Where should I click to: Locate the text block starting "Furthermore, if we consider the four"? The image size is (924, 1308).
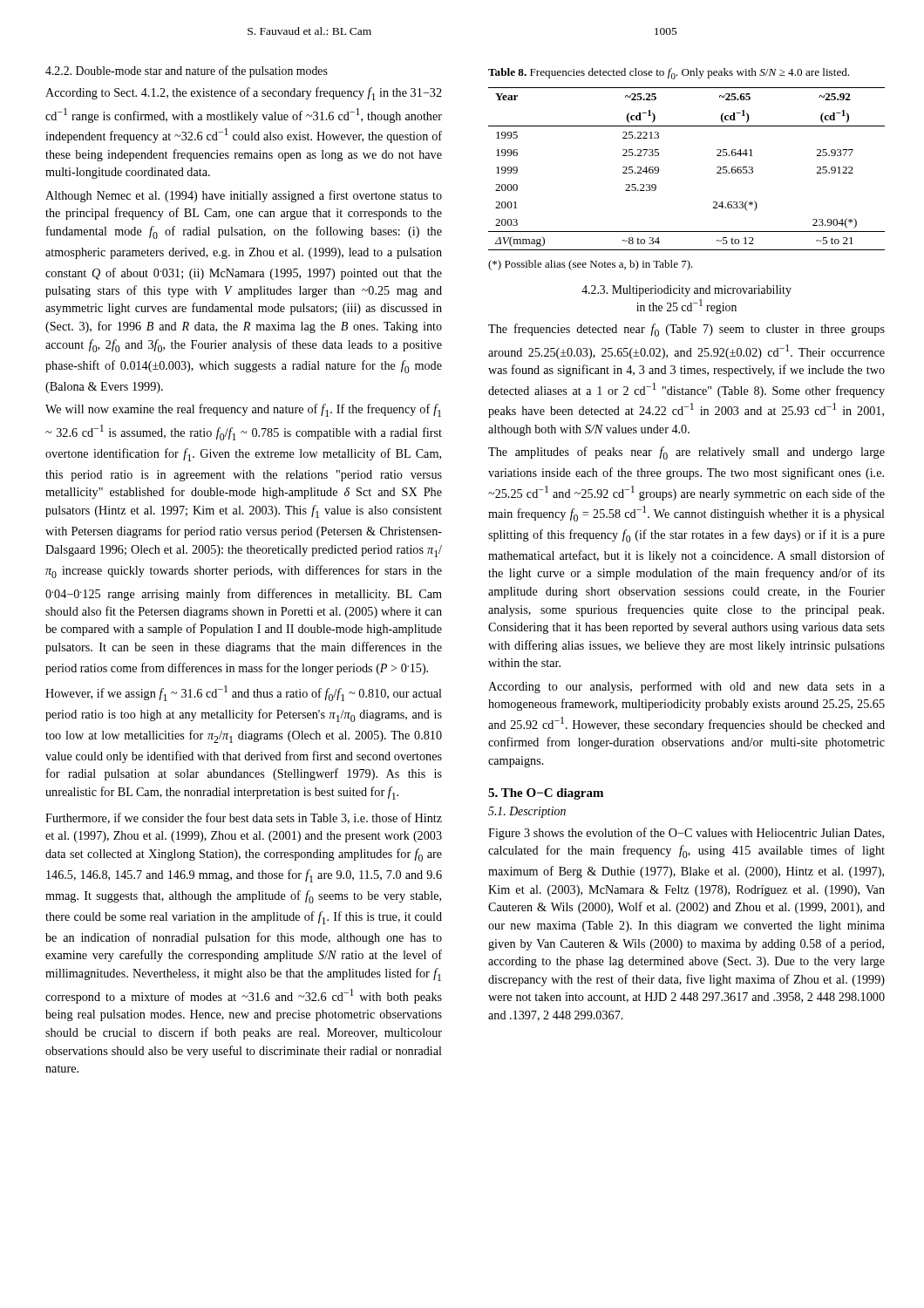244,943
